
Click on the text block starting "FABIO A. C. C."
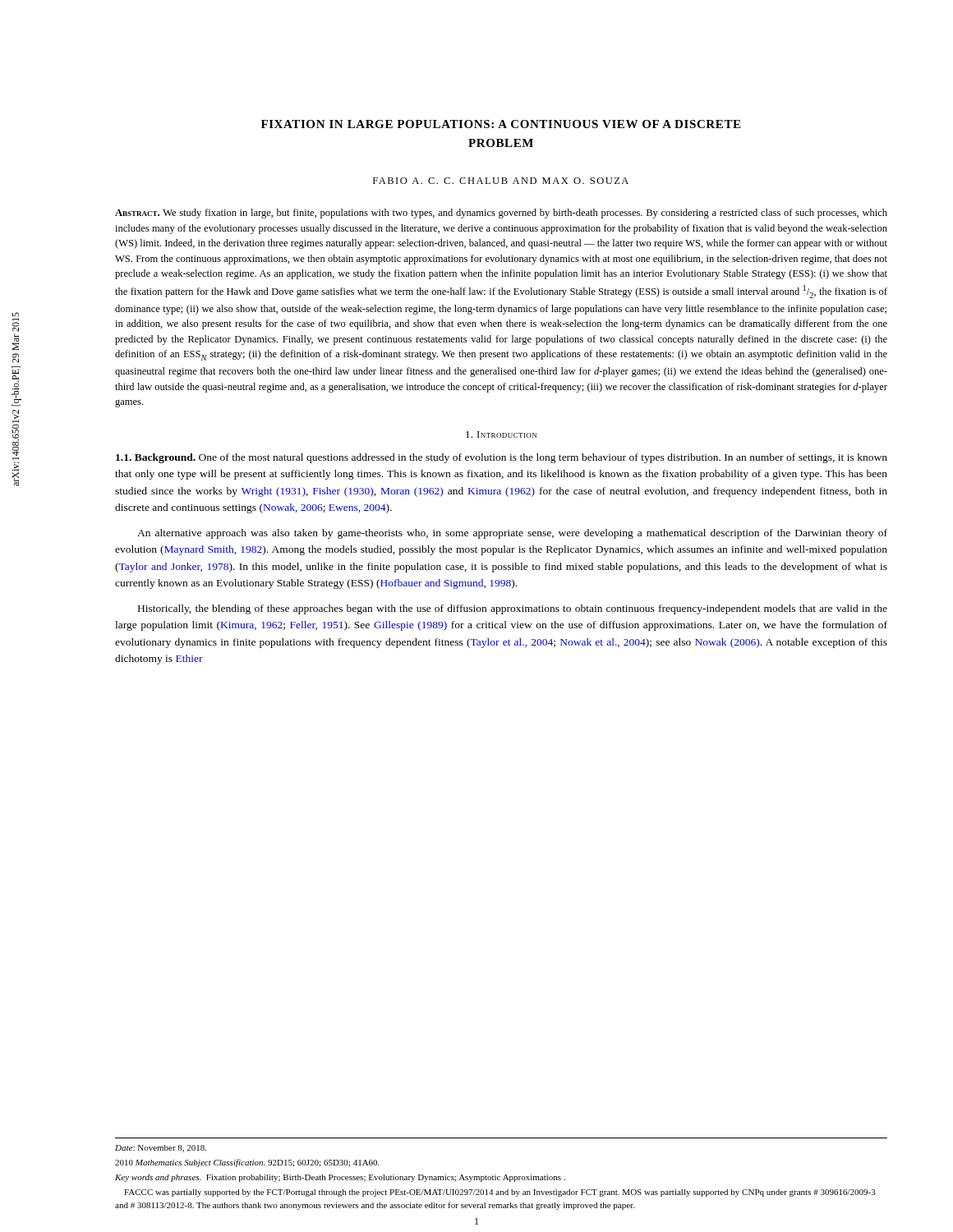coord(501,181)
